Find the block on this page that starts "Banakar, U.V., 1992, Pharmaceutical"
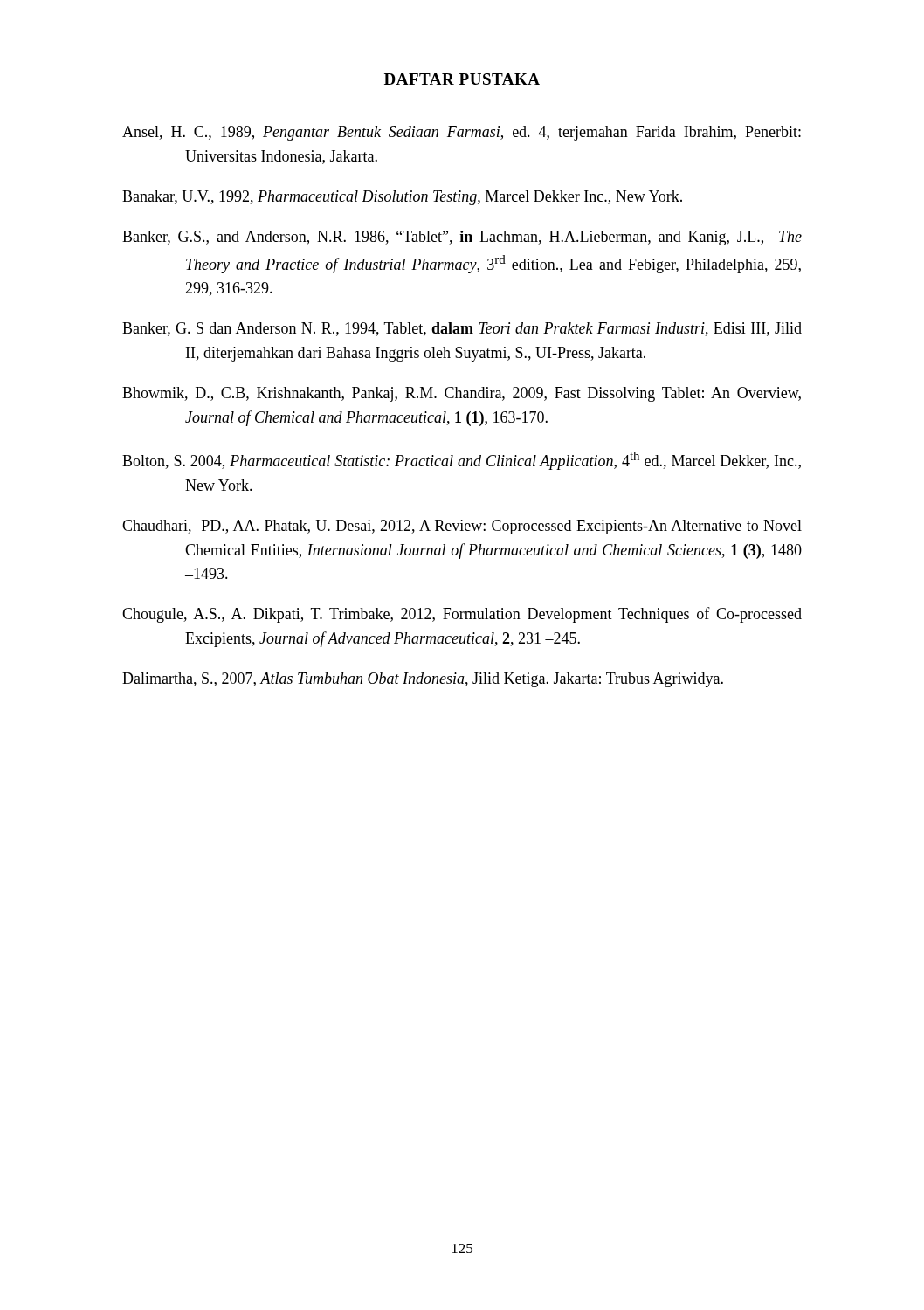The image size is (924, 1310). coord(403,196)
